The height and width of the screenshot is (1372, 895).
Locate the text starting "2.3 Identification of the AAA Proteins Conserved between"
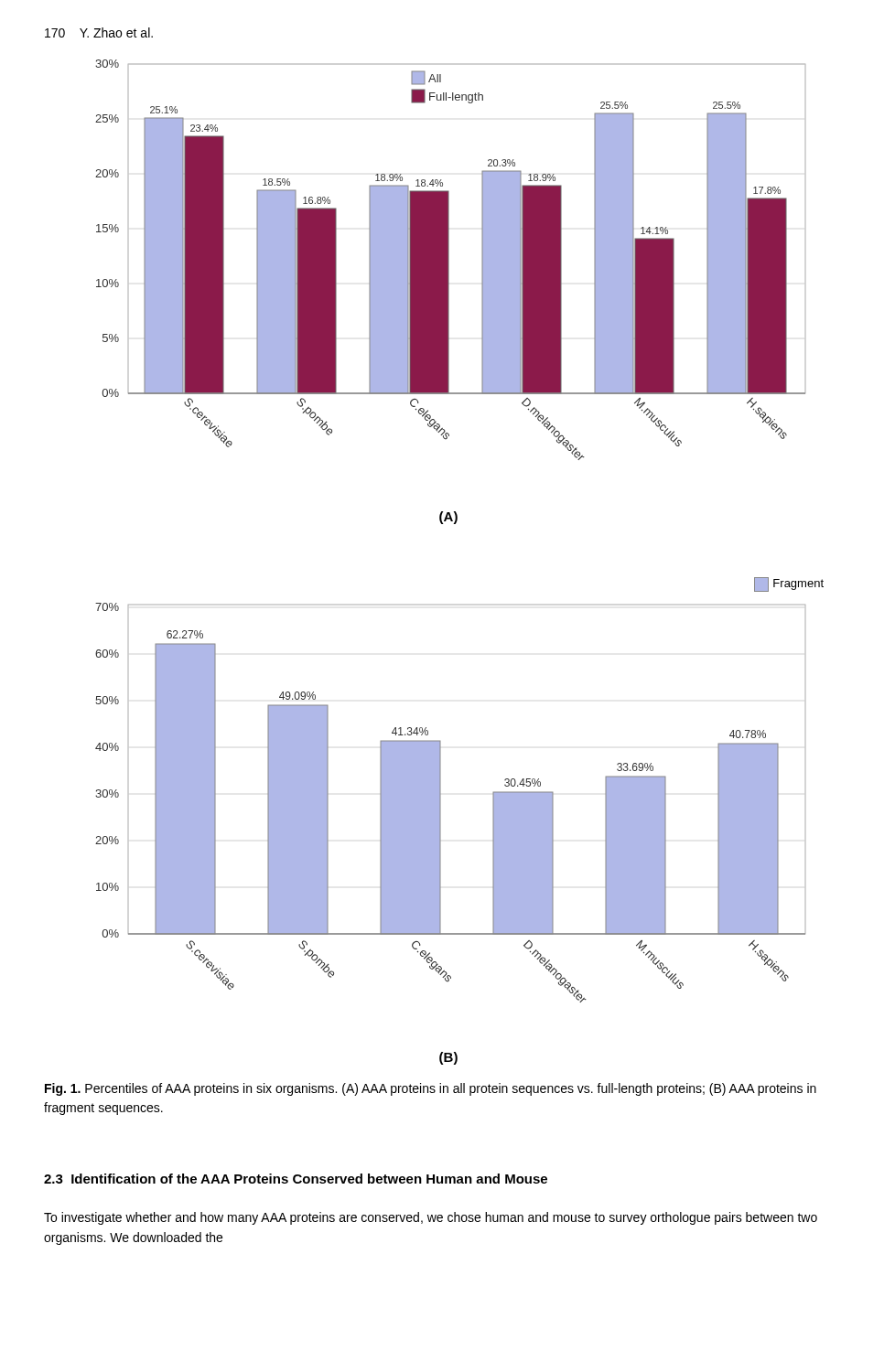pyautogui.click(x=296, y=1179)
